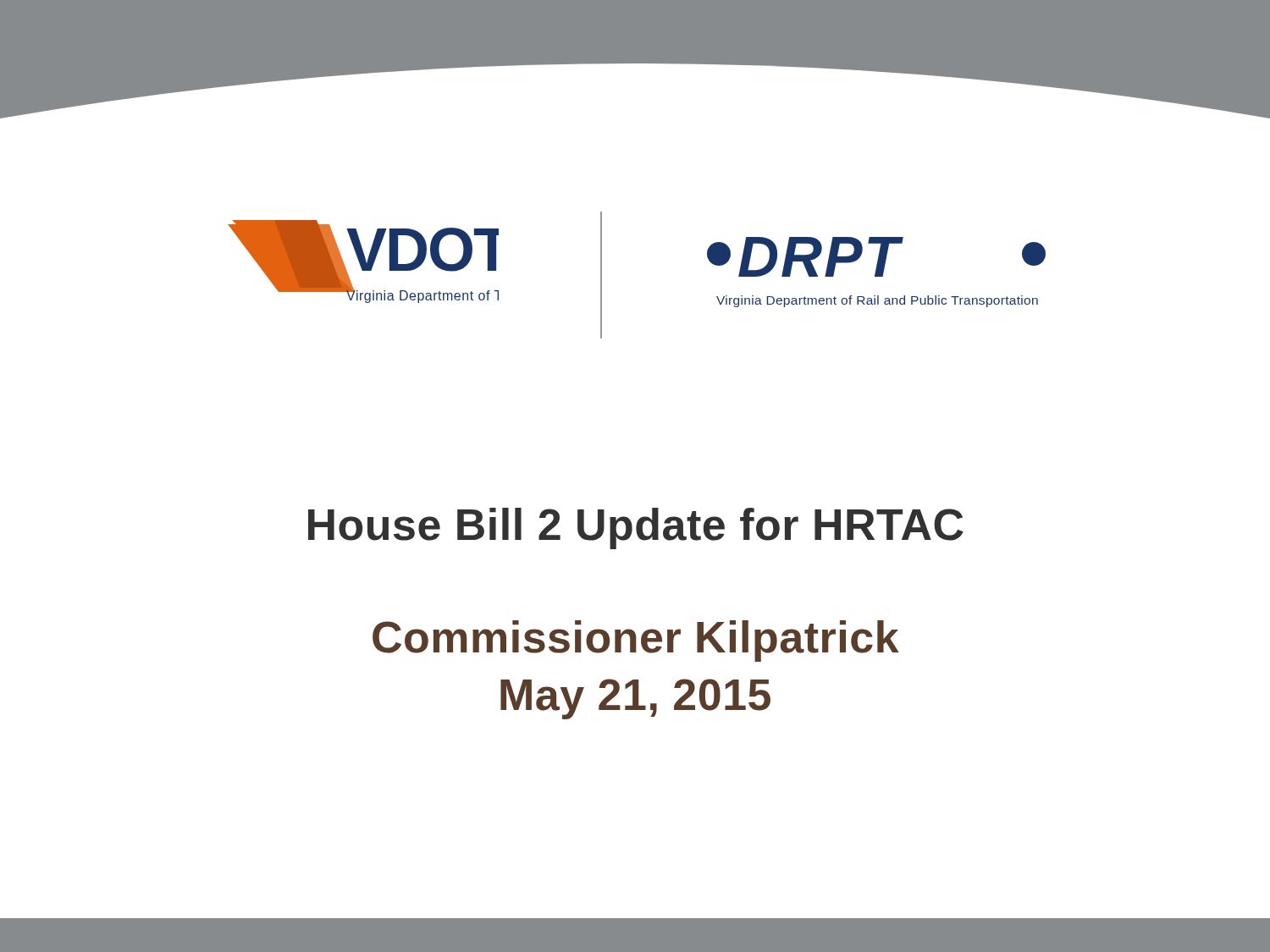1270x952 pixels.
Task: Click on the text starting "House Bill 2 Update for HRTAC"
Action: [635, 525]
